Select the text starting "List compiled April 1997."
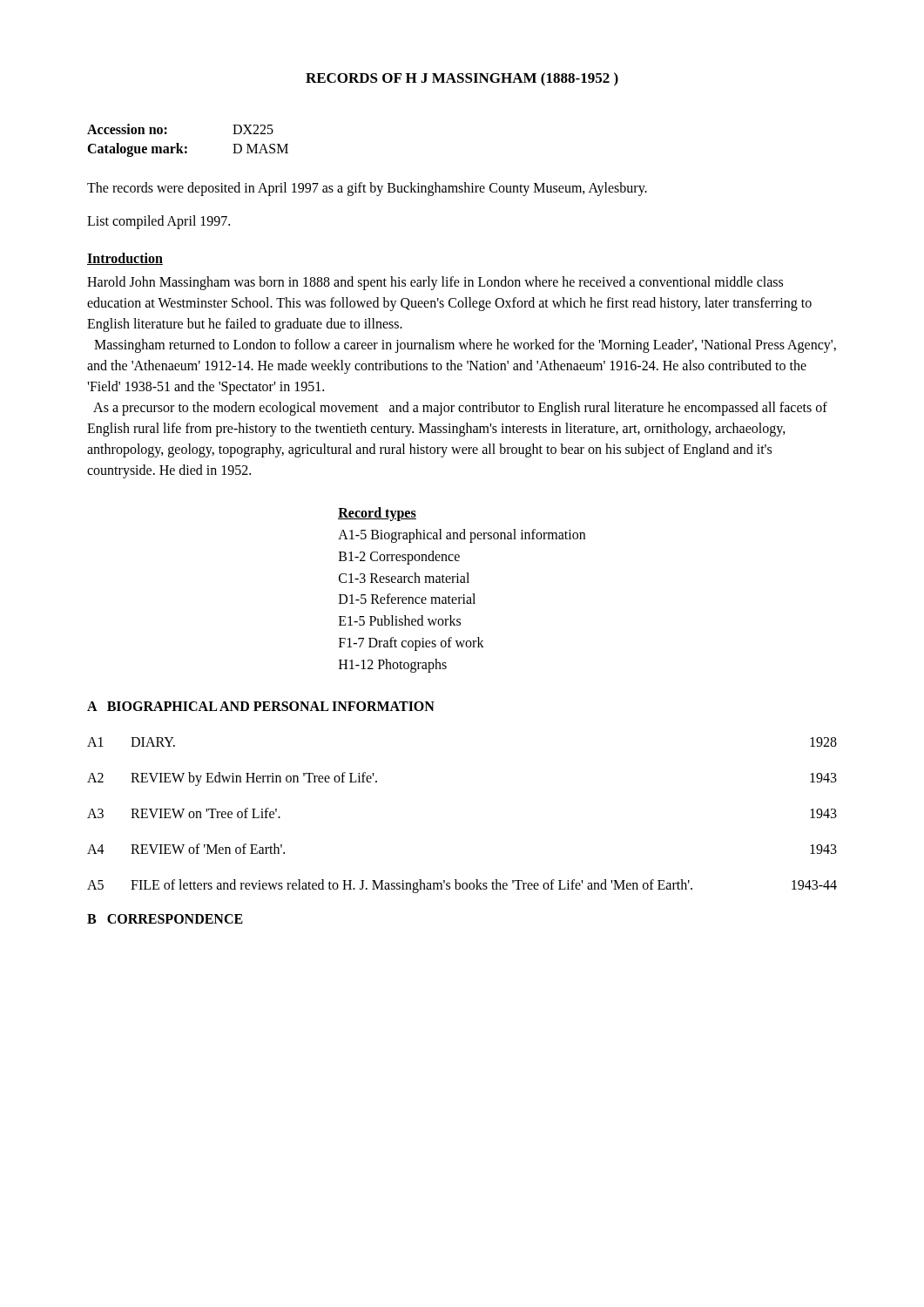 159,221
